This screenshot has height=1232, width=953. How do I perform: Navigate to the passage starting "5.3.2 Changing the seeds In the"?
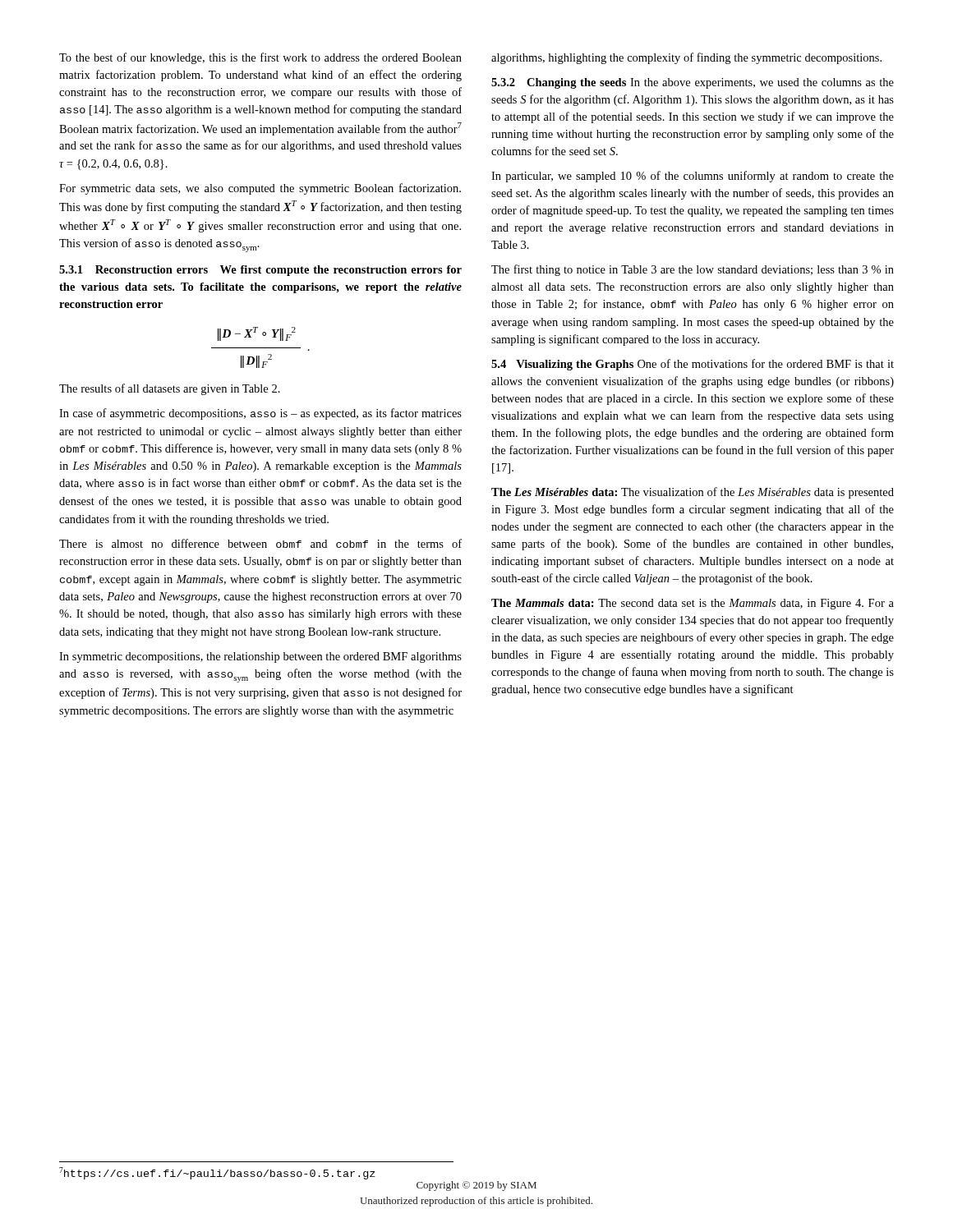point(693,117)
